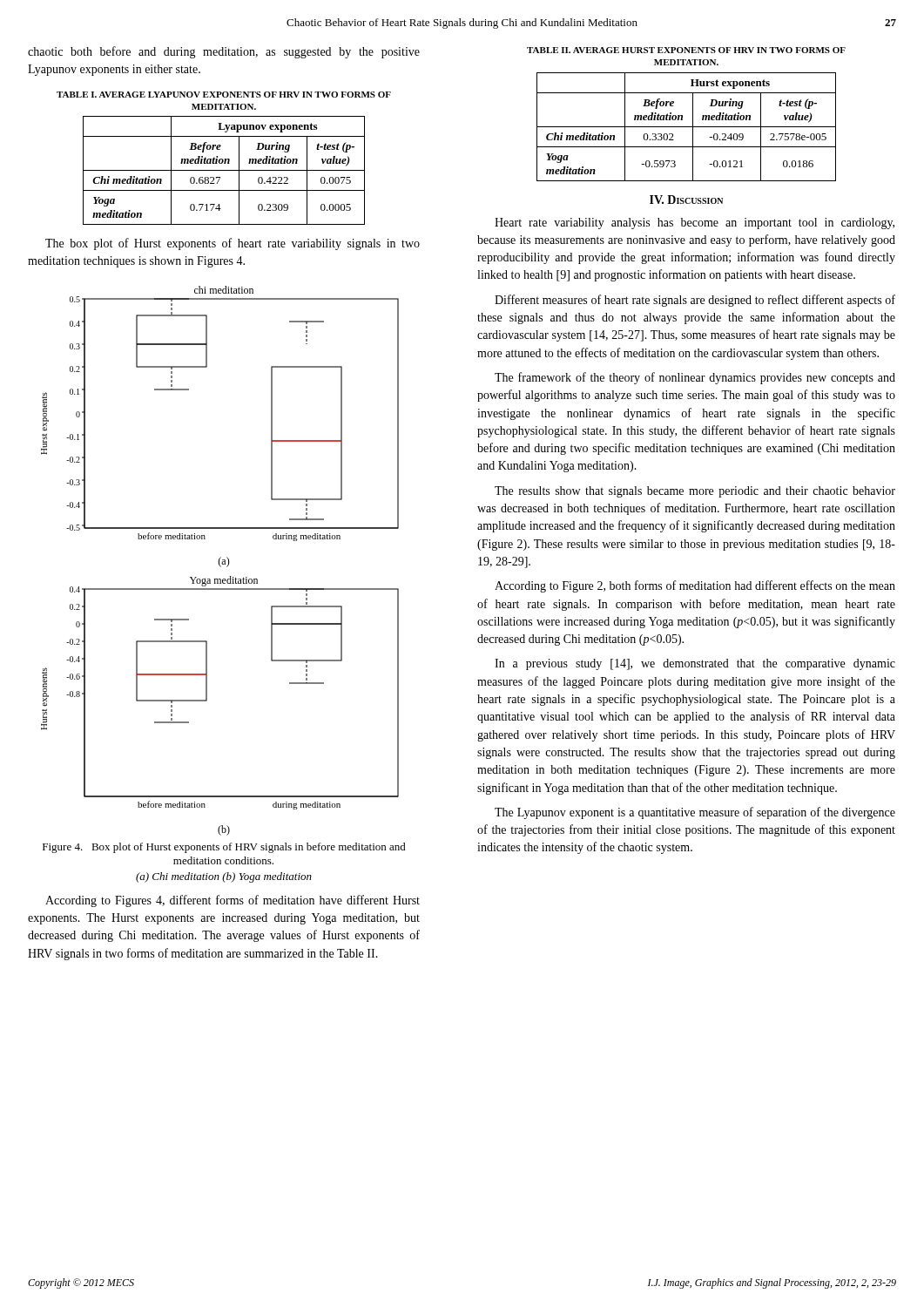Select the text block that reads "Heart rate variability analysis has become an important"
The image size is (924, 1307).
(686, 249)
